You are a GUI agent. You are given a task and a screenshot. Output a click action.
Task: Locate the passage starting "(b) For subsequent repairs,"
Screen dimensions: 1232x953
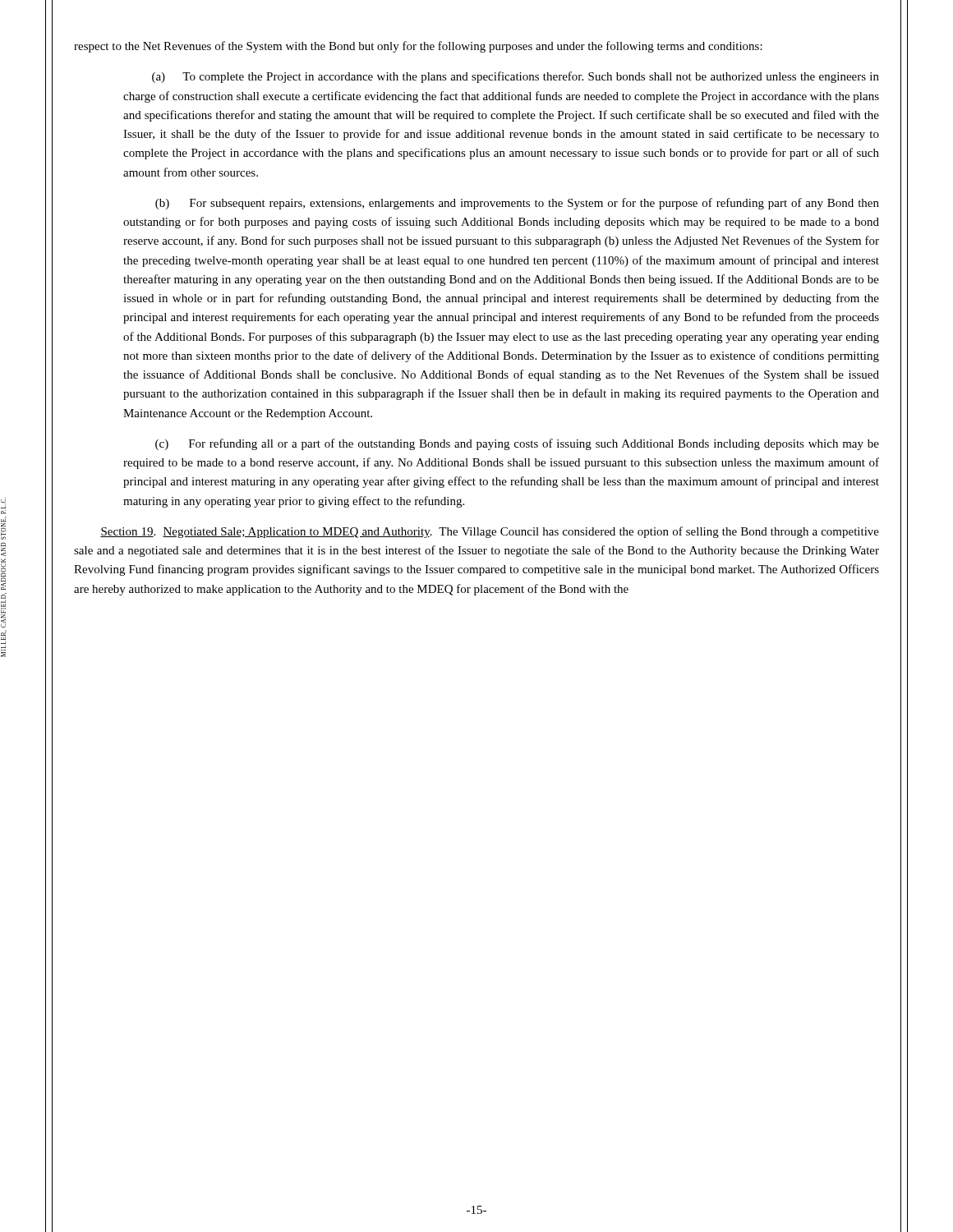[501, 308]
